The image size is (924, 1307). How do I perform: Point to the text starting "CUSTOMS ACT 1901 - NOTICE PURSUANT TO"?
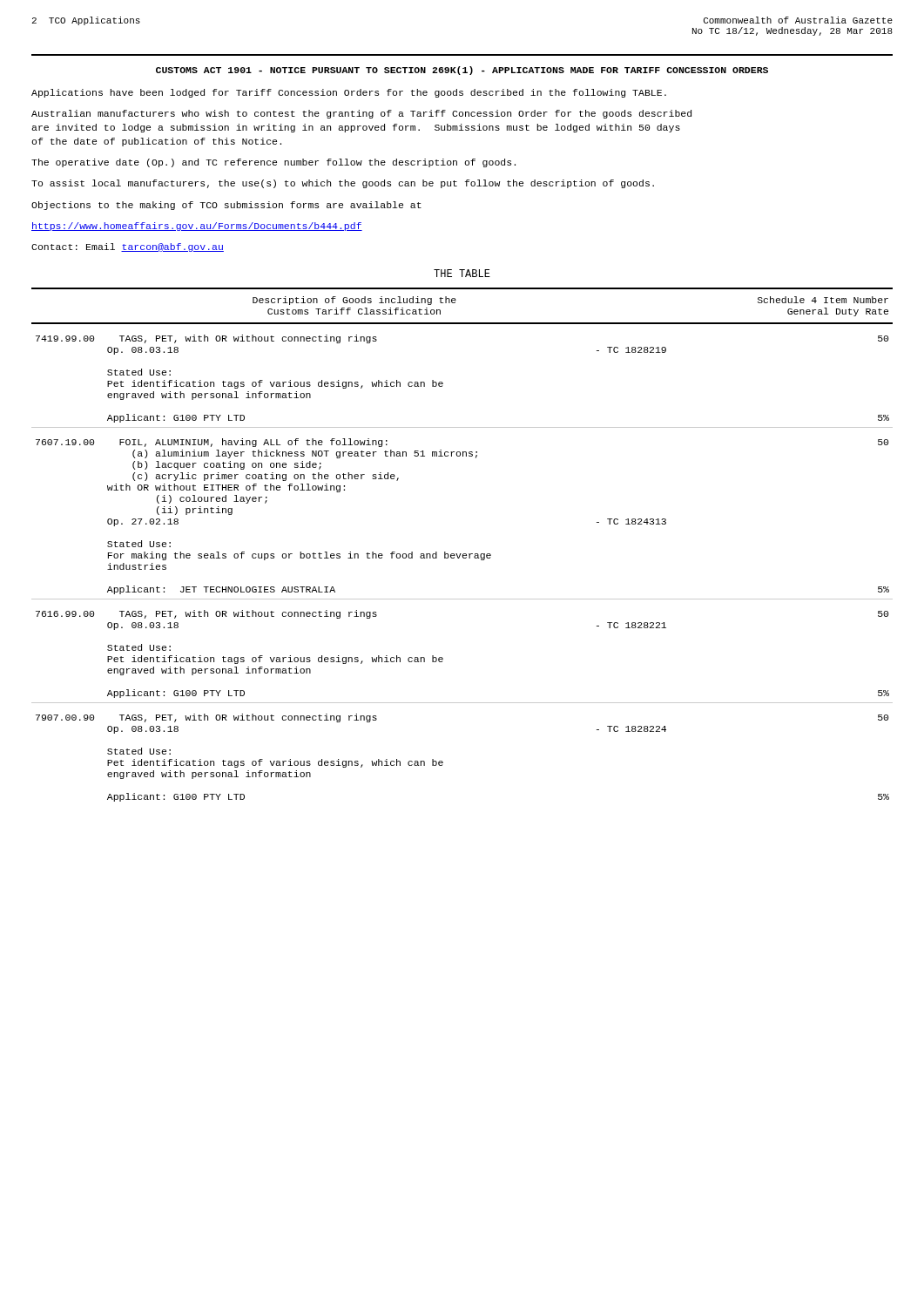[462, 70]
